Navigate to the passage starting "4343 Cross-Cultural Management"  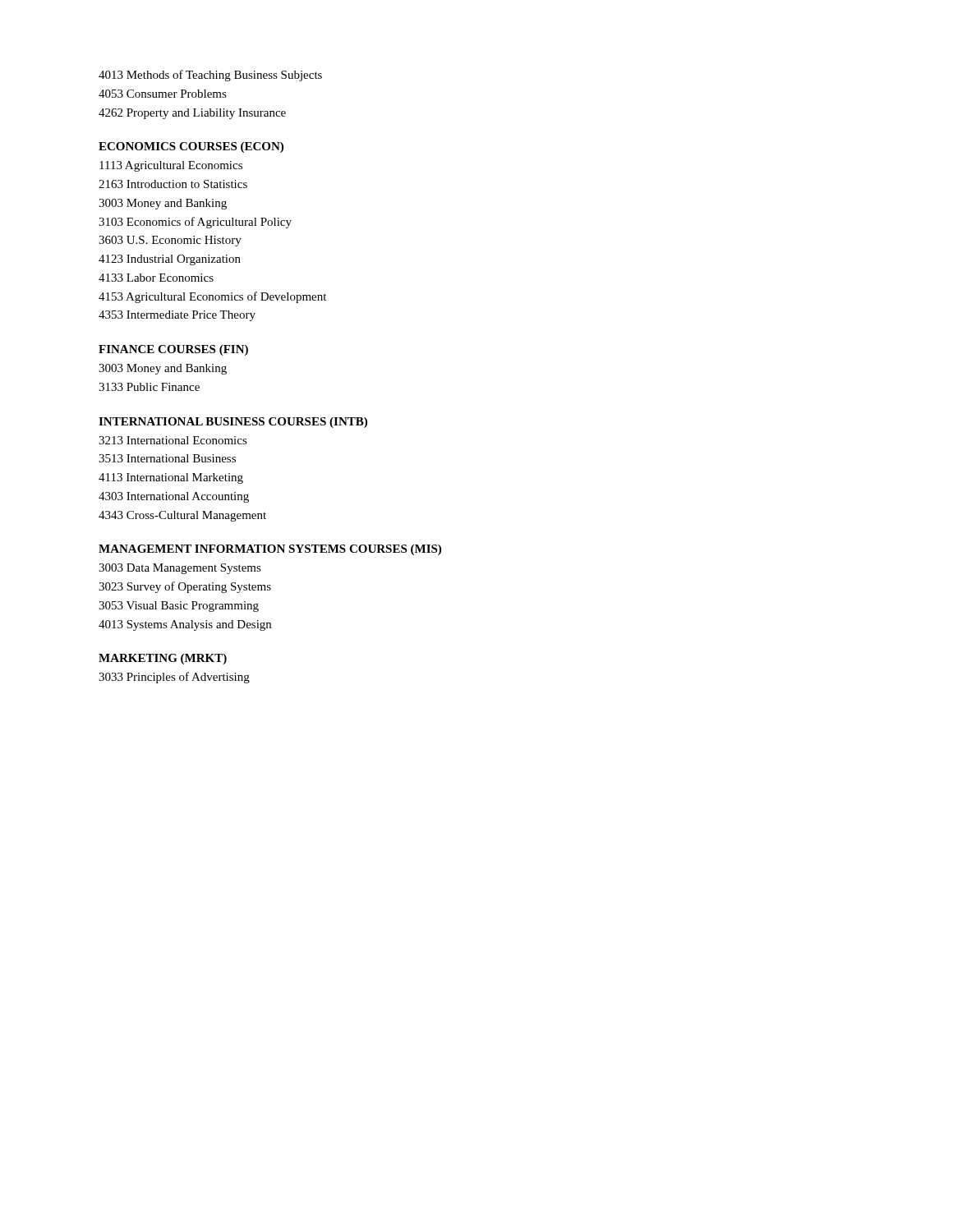(182, 515)
